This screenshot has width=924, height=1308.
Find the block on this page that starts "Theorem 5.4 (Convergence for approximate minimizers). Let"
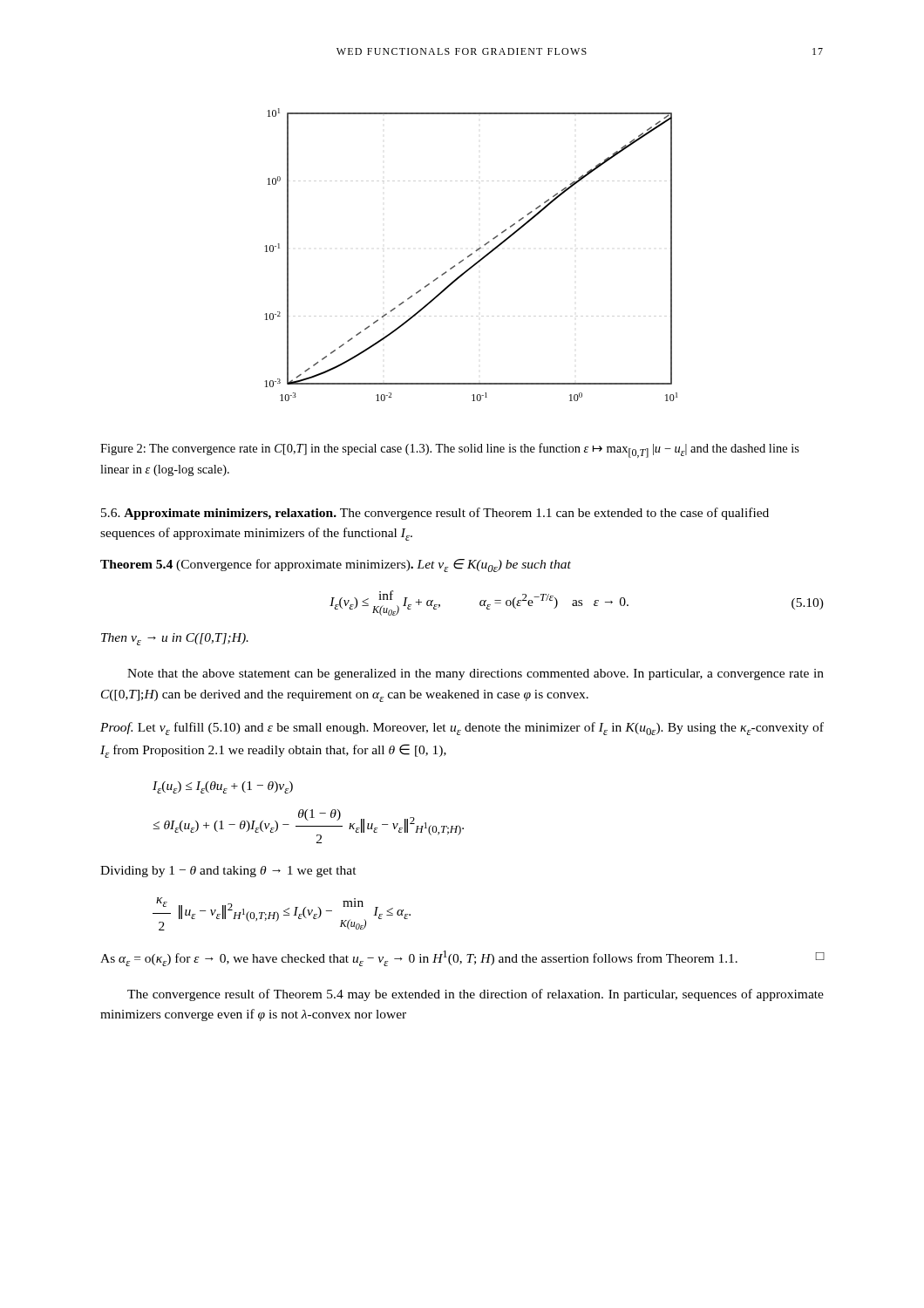(x=336, y=565)
